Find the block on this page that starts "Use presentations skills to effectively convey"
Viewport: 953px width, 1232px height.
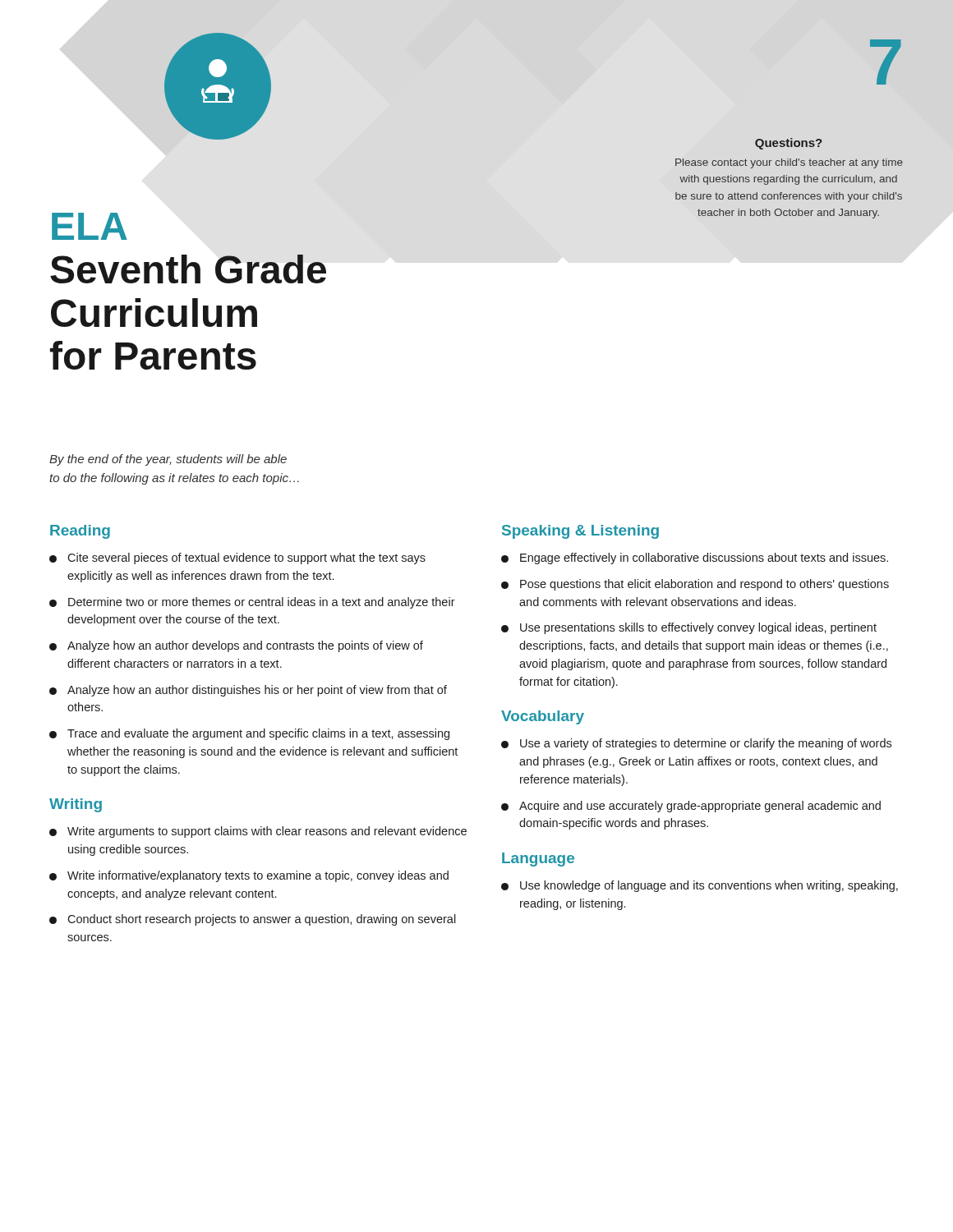[704, 654]
